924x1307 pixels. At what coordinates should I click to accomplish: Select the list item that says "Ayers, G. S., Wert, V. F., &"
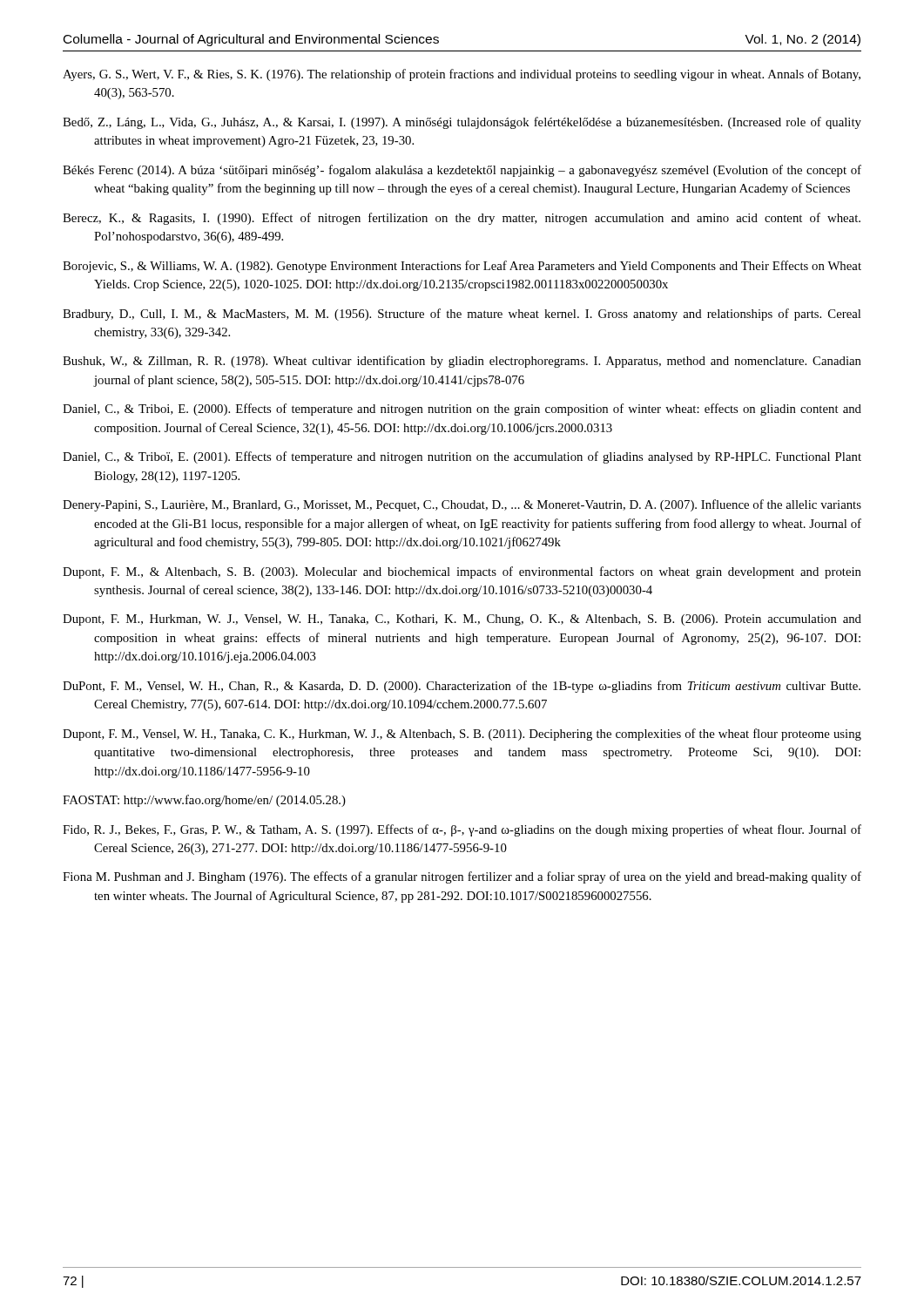coord(462,83)
